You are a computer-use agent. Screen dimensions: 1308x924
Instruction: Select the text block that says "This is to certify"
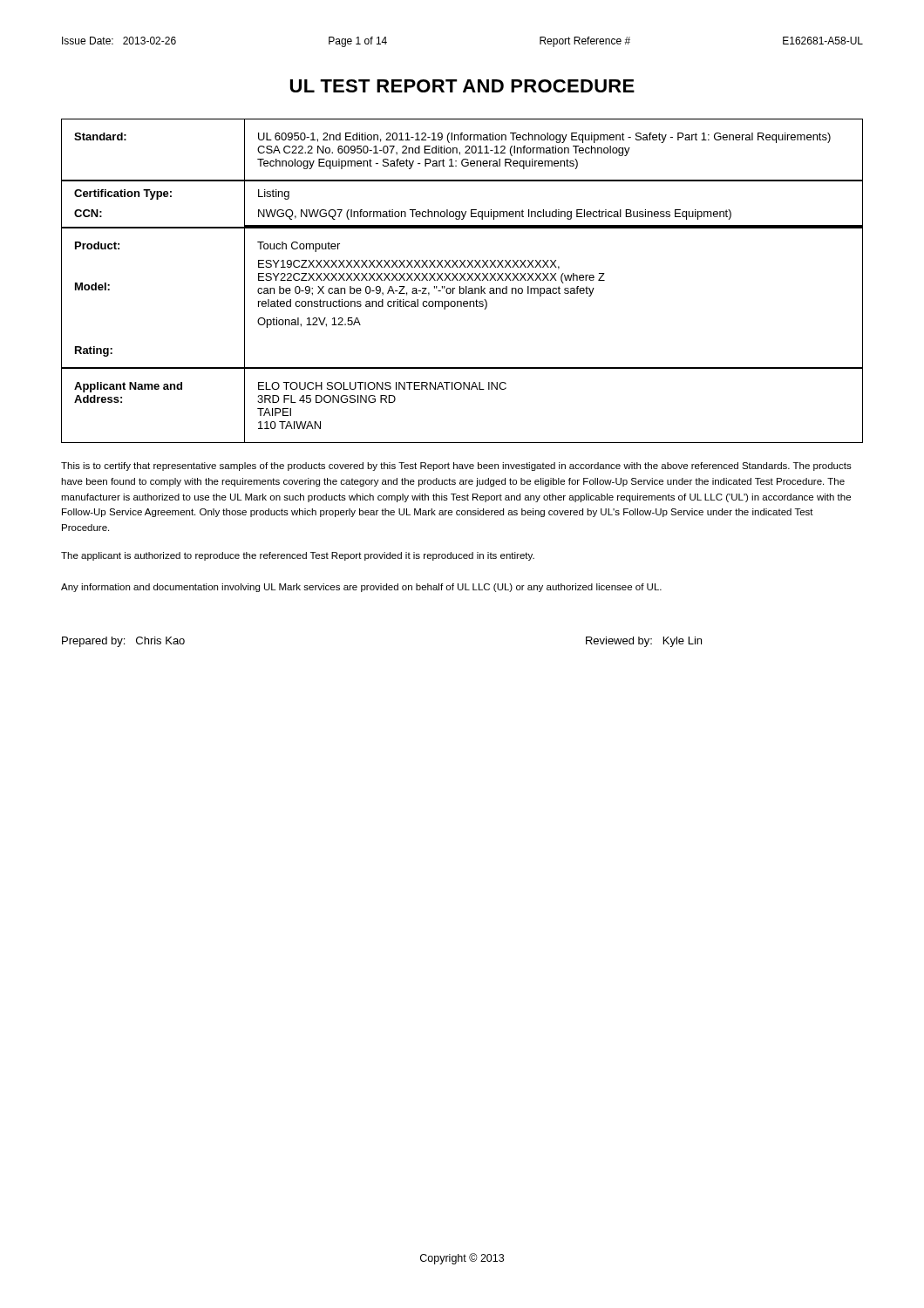coord(456,497)
